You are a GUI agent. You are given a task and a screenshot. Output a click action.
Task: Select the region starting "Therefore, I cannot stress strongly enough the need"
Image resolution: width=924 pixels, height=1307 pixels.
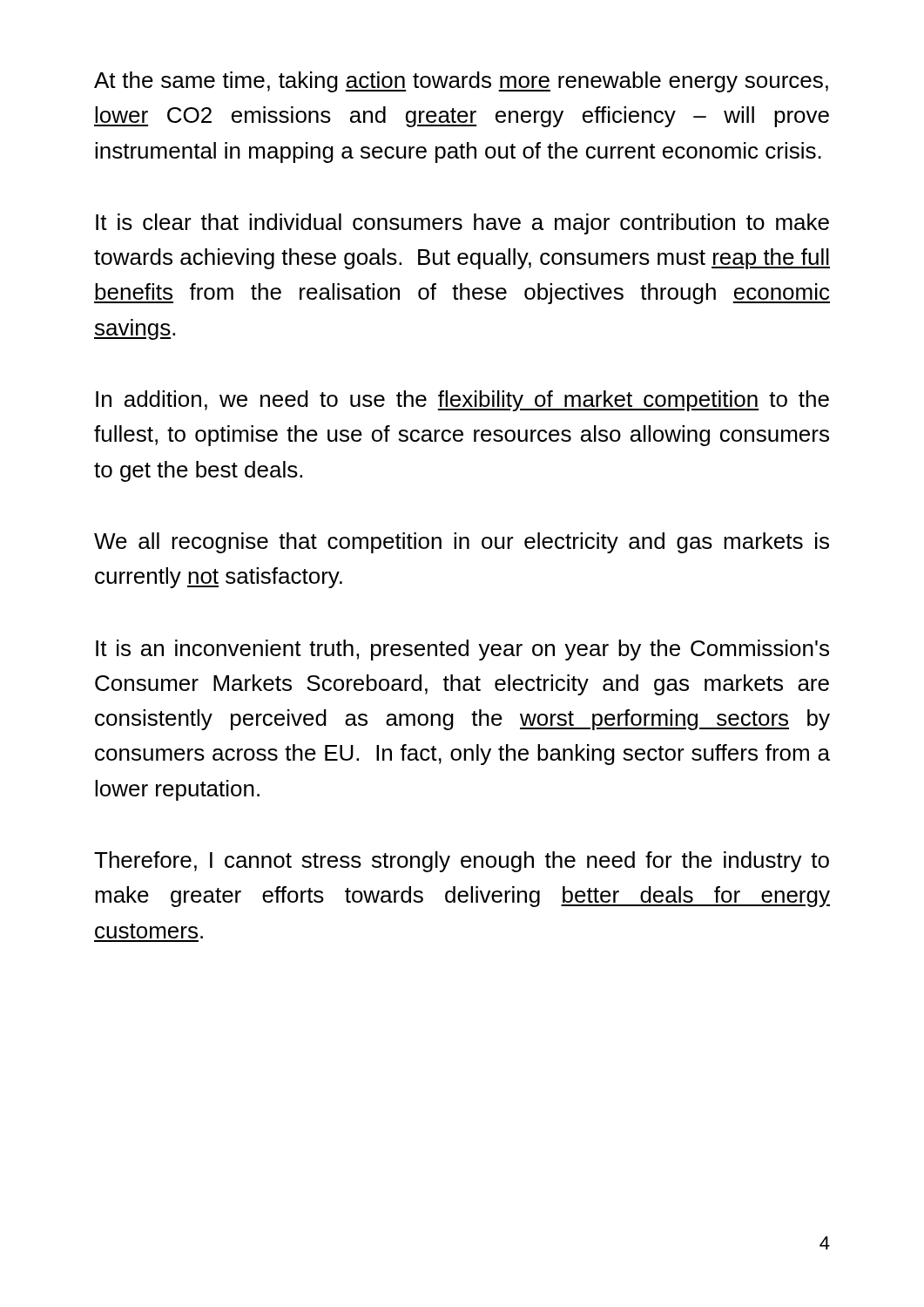coord(462,895)
